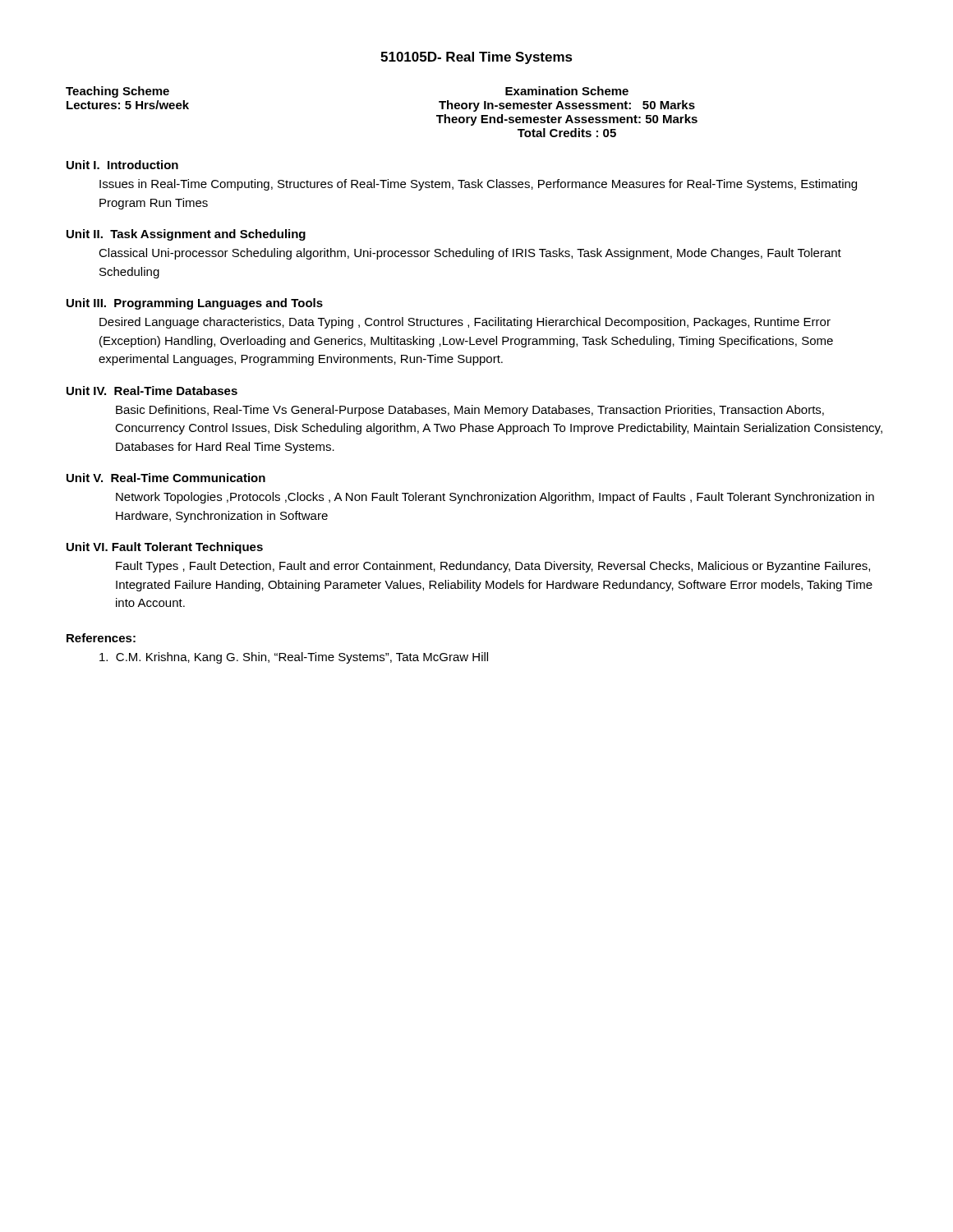Click on the text starting "Unit I. Introduction"
This screenshot has height=1232, width=953.
pos(122,165)
